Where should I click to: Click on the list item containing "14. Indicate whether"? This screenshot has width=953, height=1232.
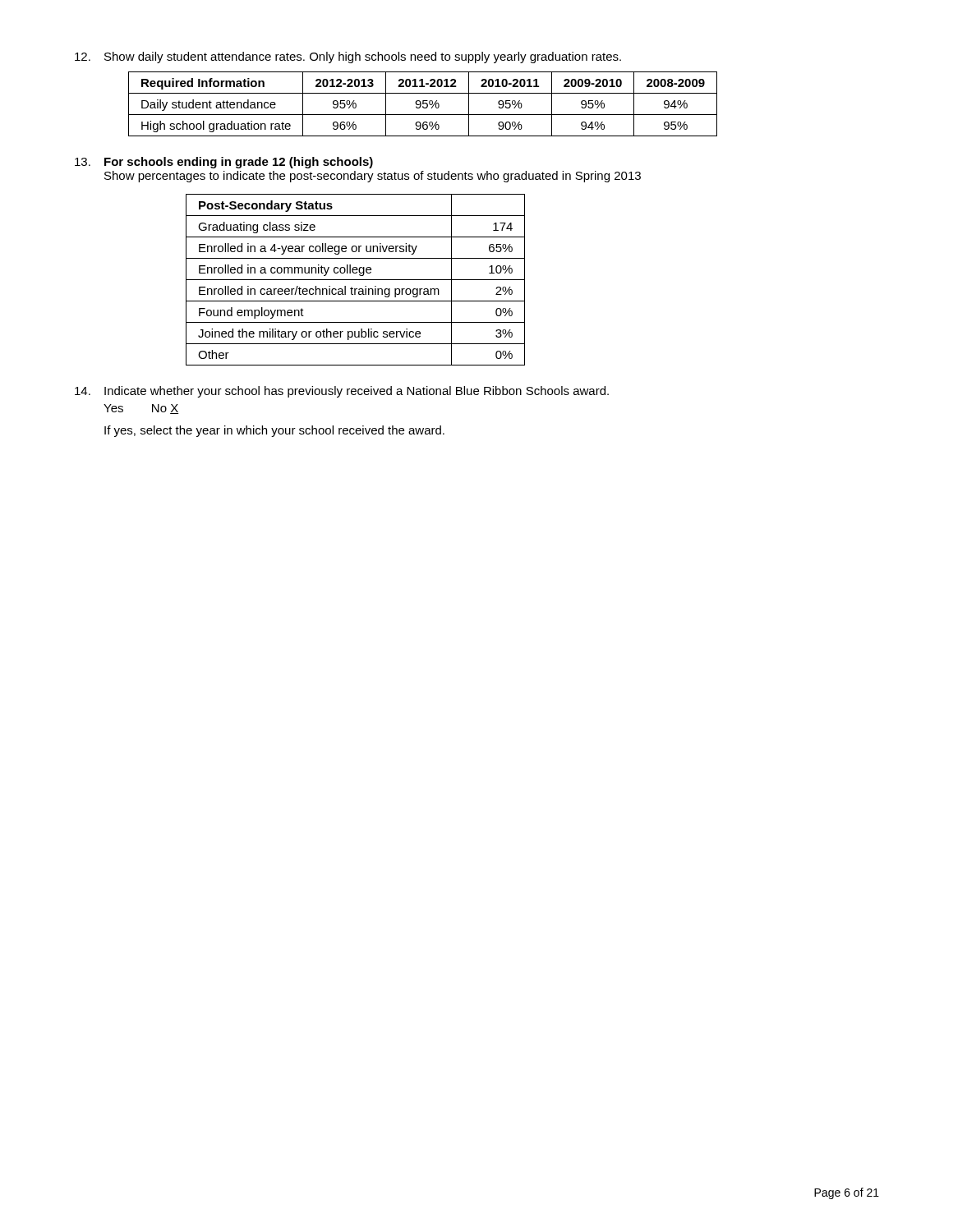coord(476,399)
